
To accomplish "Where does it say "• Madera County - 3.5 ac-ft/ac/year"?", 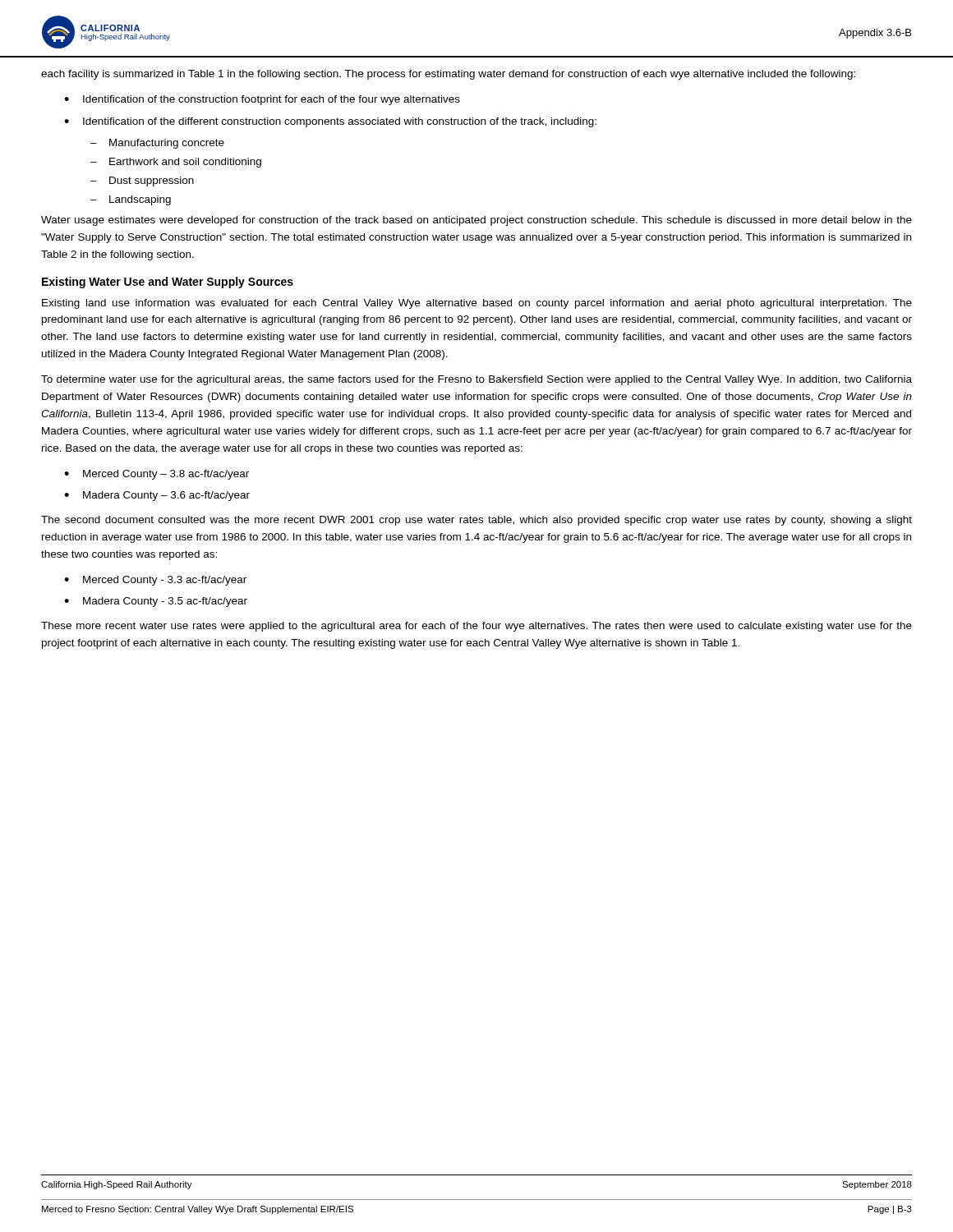I will 156,602.
